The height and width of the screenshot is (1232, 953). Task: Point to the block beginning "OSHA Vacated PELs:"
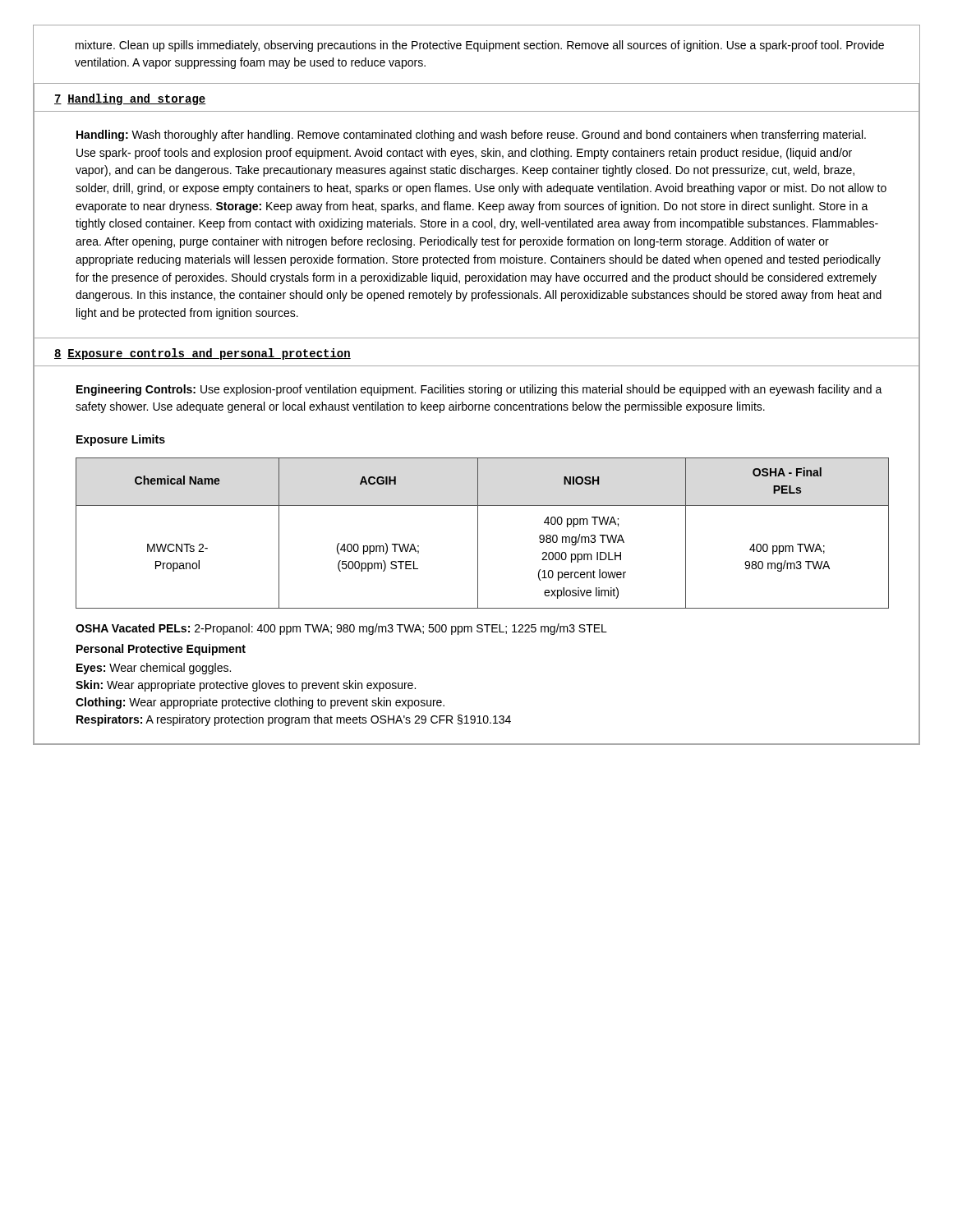(x=341, y=629)
